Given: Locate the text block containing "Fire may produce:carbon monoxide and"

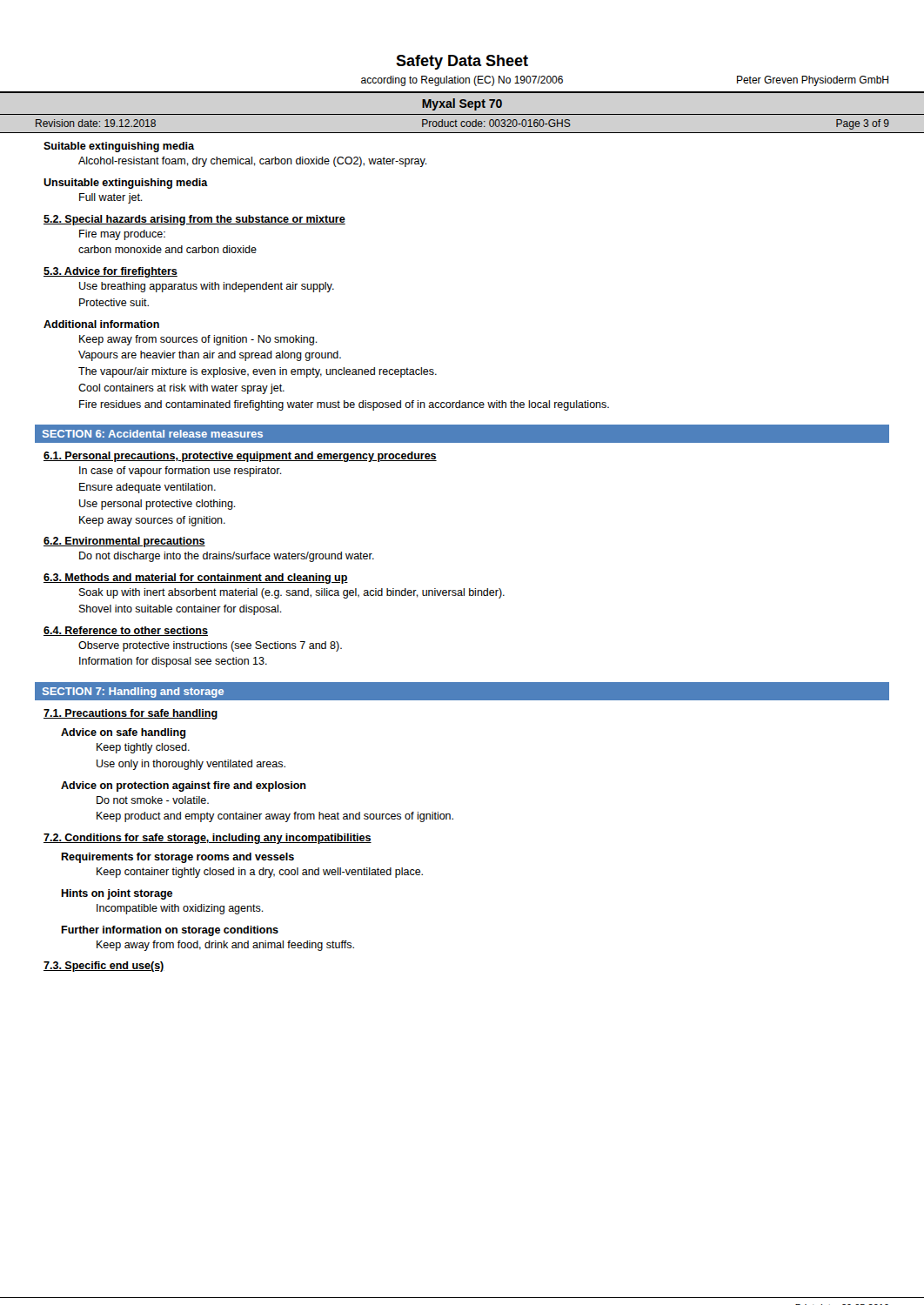Looking at the screenshot, I should pos(167,242).
